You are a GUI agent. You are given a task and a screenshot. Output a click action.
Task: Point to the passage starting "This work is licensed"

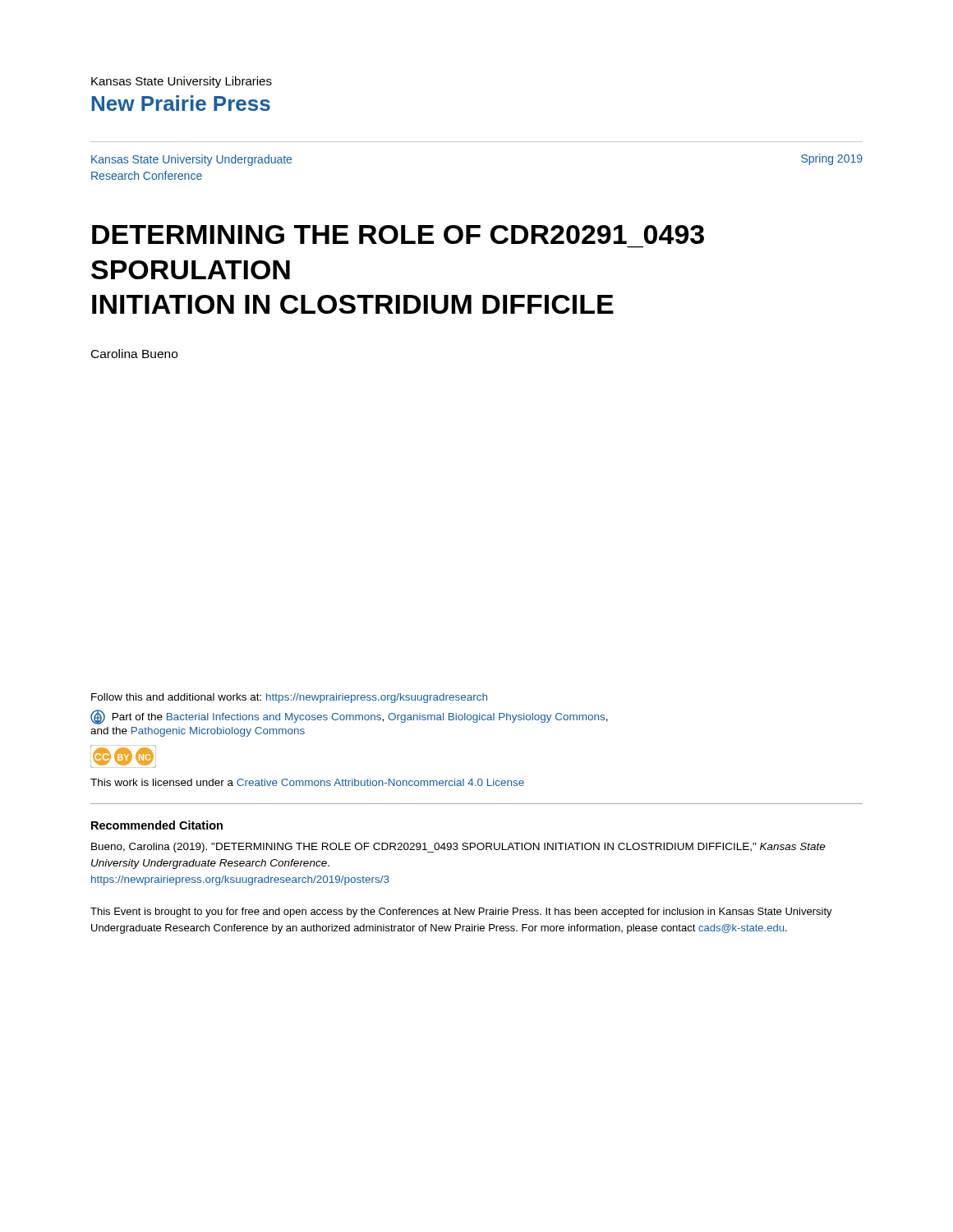(307, 782)
